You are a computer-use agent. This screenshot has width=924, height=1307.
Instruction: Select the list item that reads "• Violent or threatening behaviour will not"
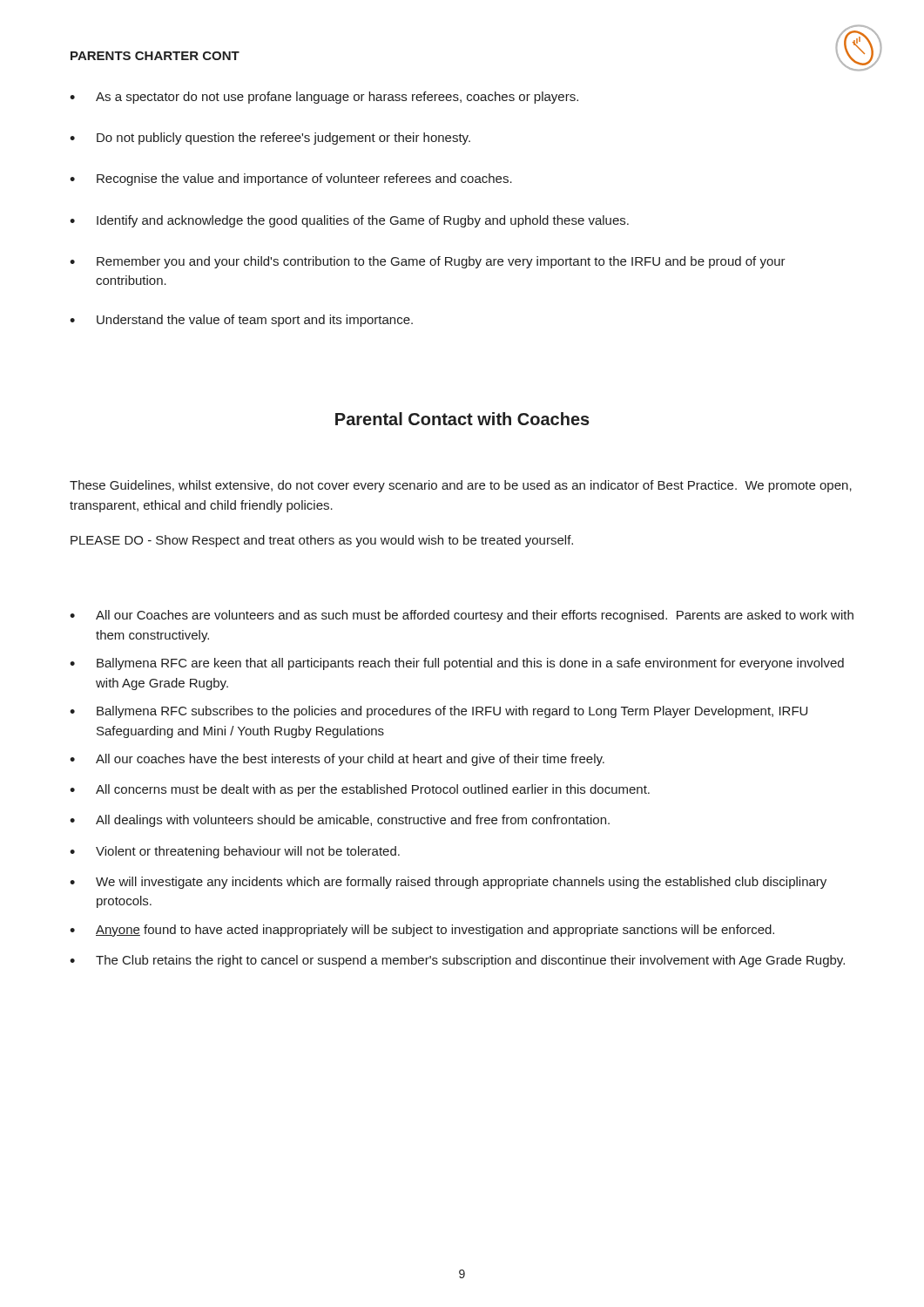[x=235, y=852]
